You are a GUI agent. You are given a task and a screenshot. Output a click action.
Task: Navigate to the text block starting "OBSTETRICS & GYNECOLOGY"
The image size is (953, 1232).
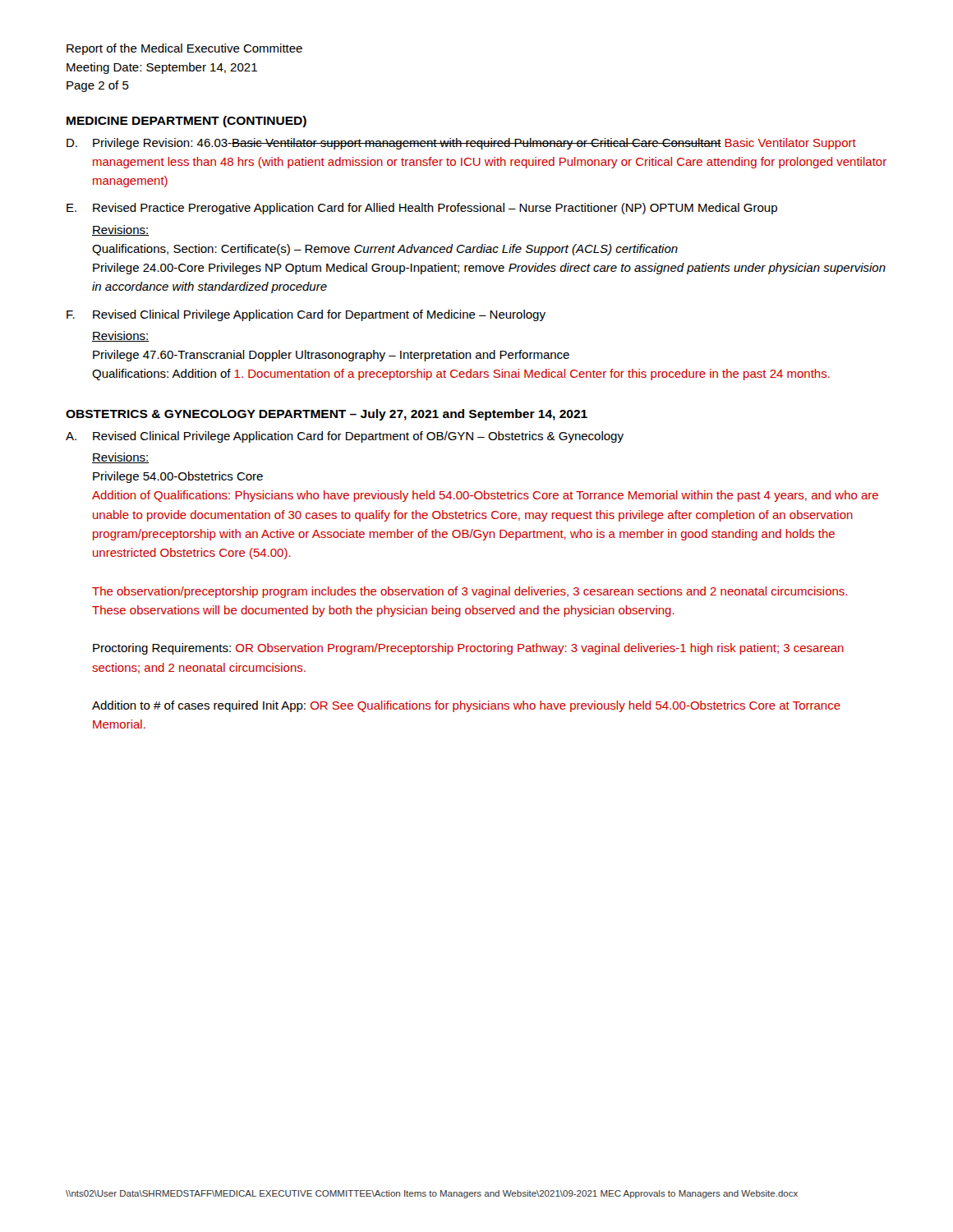click(x=327, y=413)
